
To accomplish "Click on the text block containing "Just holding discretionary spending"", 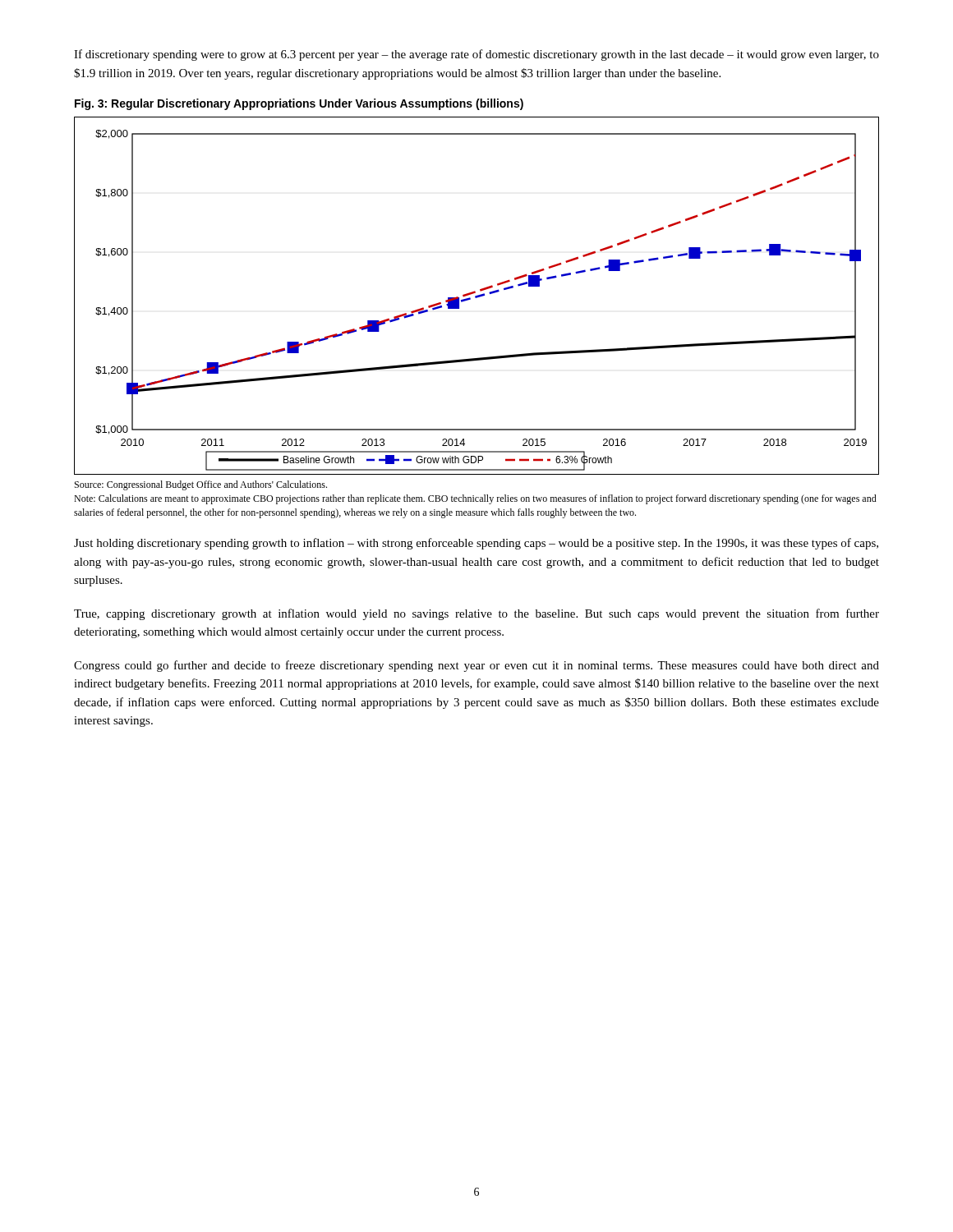I will coord(476,562).
